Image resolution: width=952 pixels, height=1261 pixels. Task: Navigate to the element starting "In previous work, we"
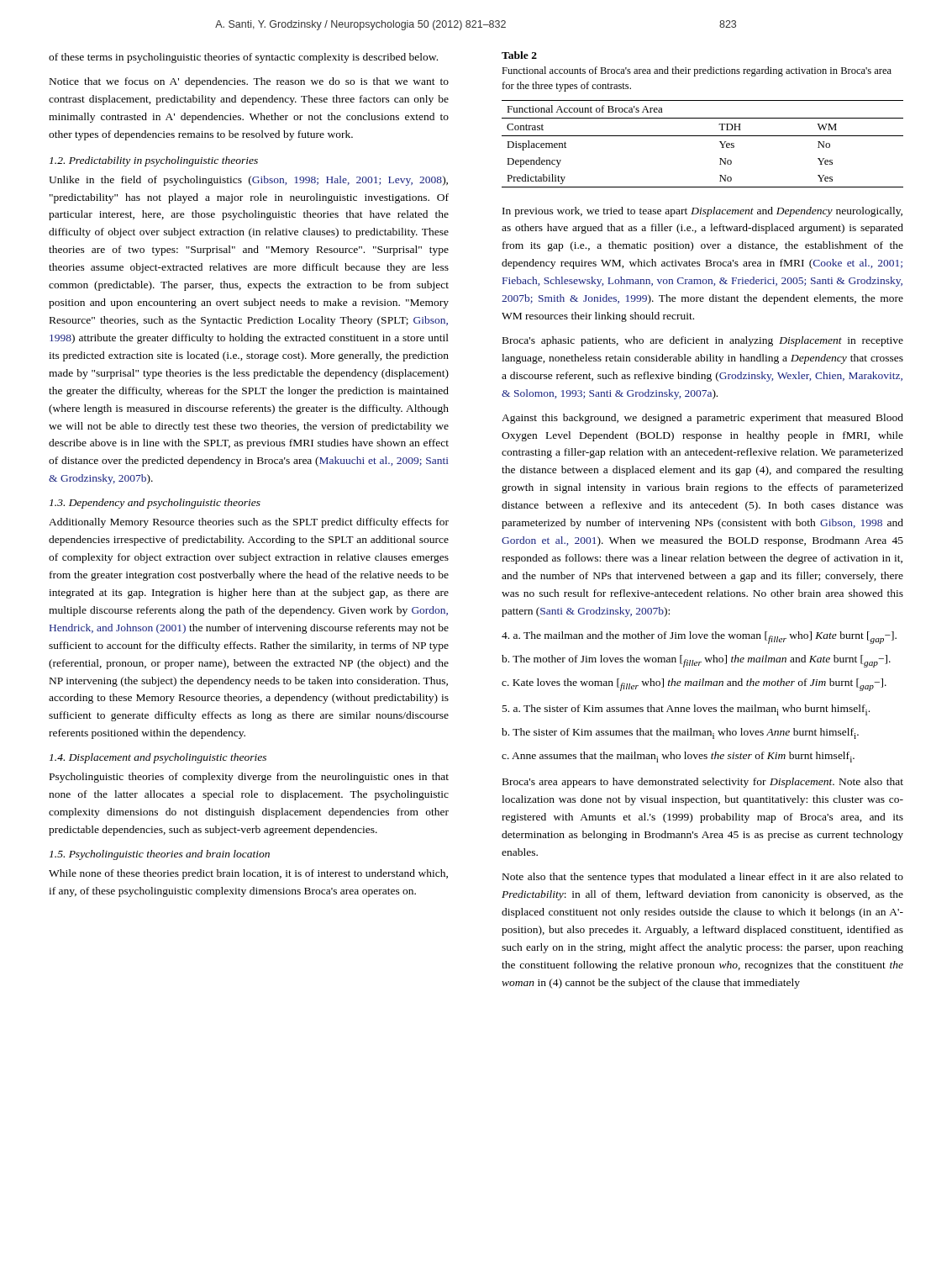coord(702,263)
